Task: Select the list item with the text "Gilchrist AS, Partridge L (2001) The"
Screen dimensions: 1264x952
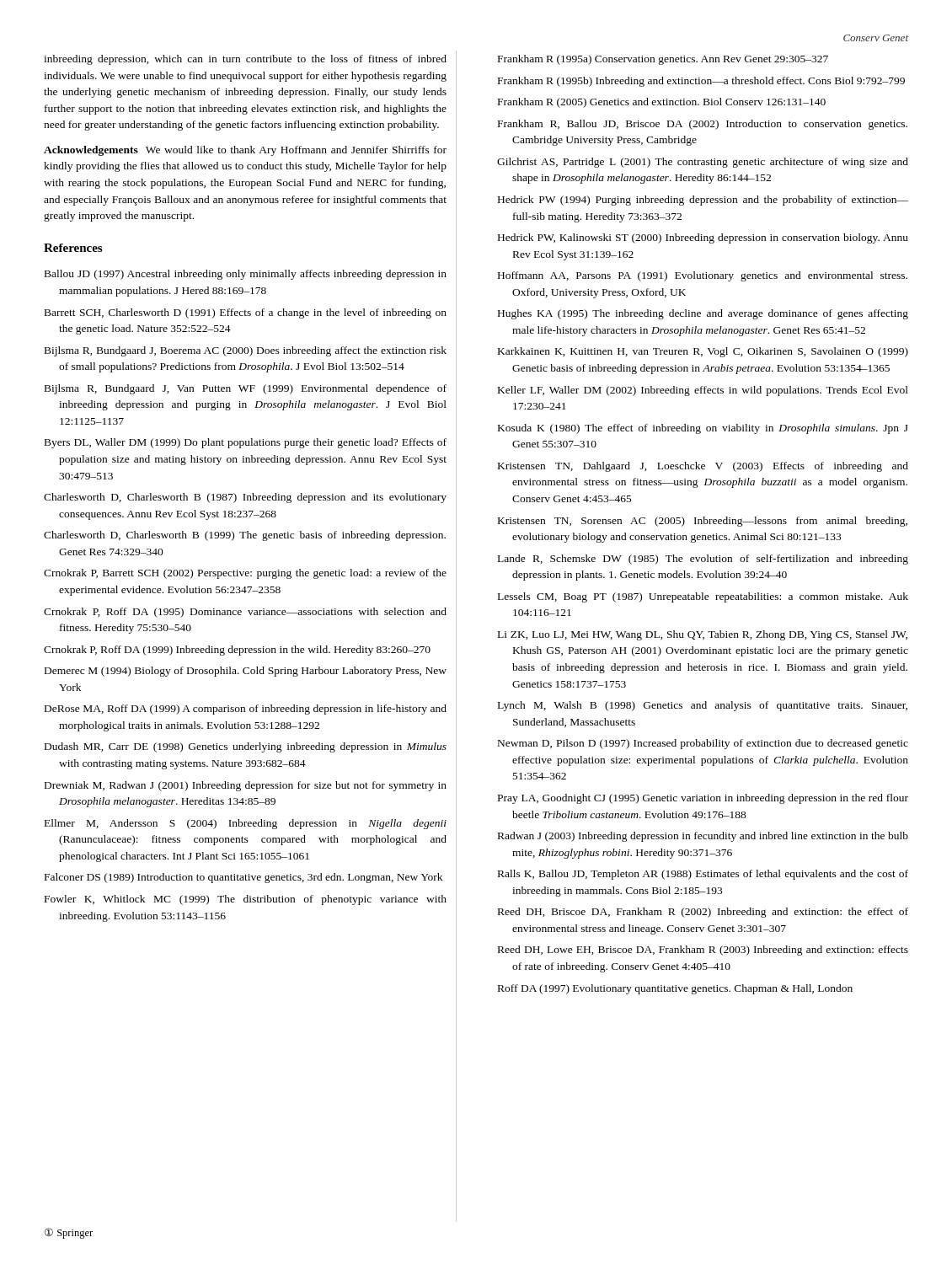Action: tap(703, 169)
